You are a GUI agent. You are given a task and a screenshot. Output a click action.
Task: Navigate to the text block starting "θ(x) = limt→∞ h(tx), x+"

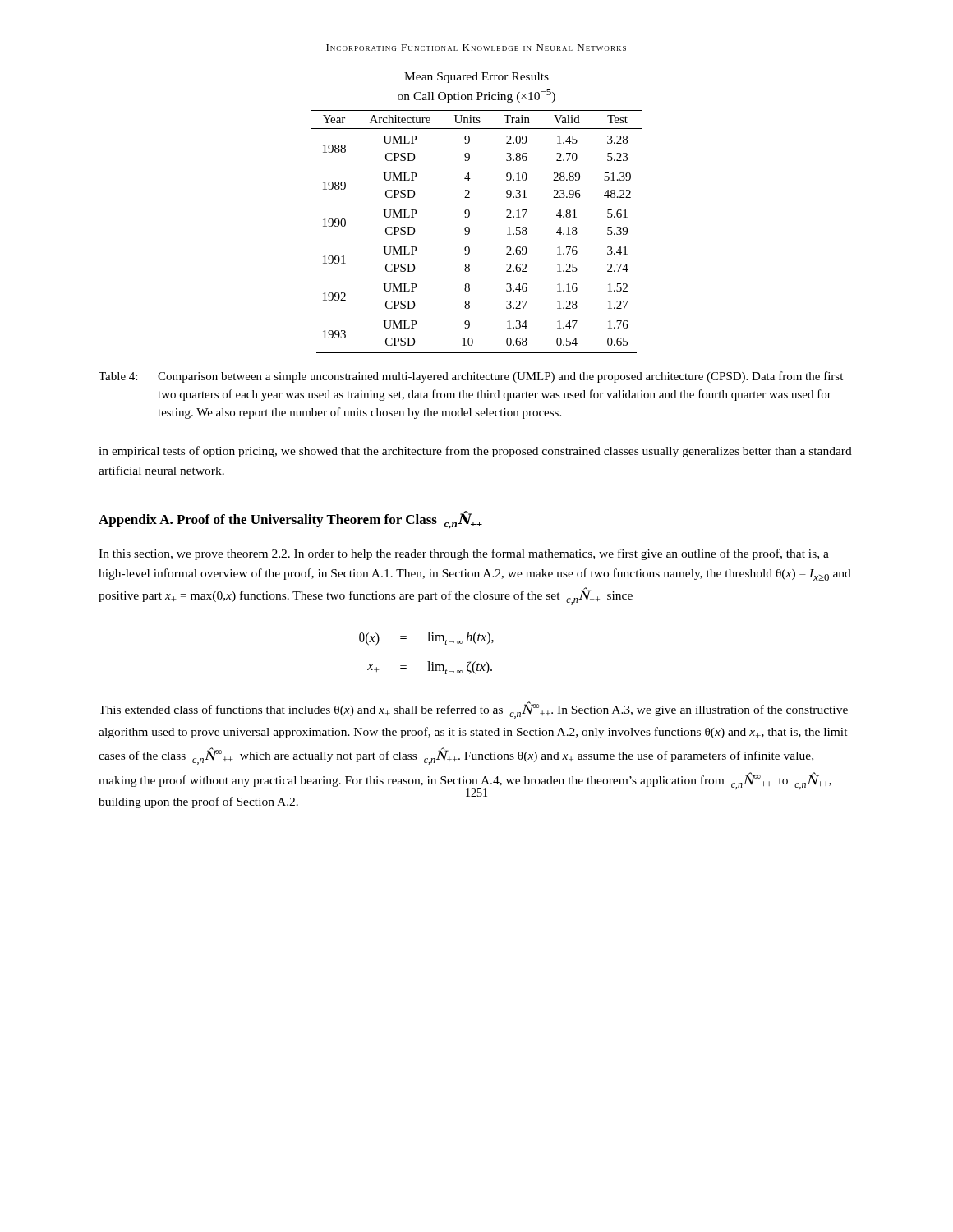point(476,653)
